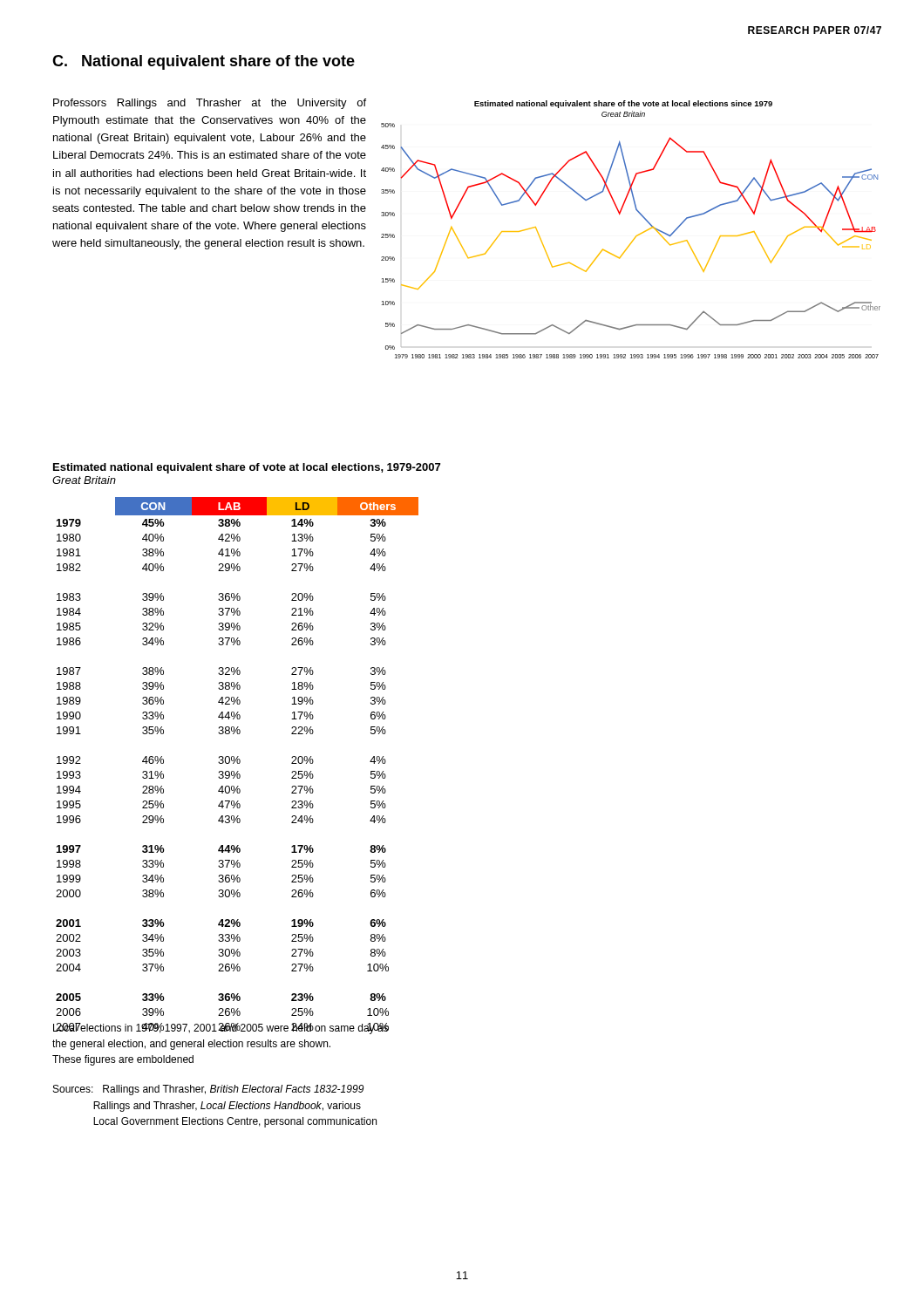Locate the caption containing "Estimated national equivalent share of"

247,473
